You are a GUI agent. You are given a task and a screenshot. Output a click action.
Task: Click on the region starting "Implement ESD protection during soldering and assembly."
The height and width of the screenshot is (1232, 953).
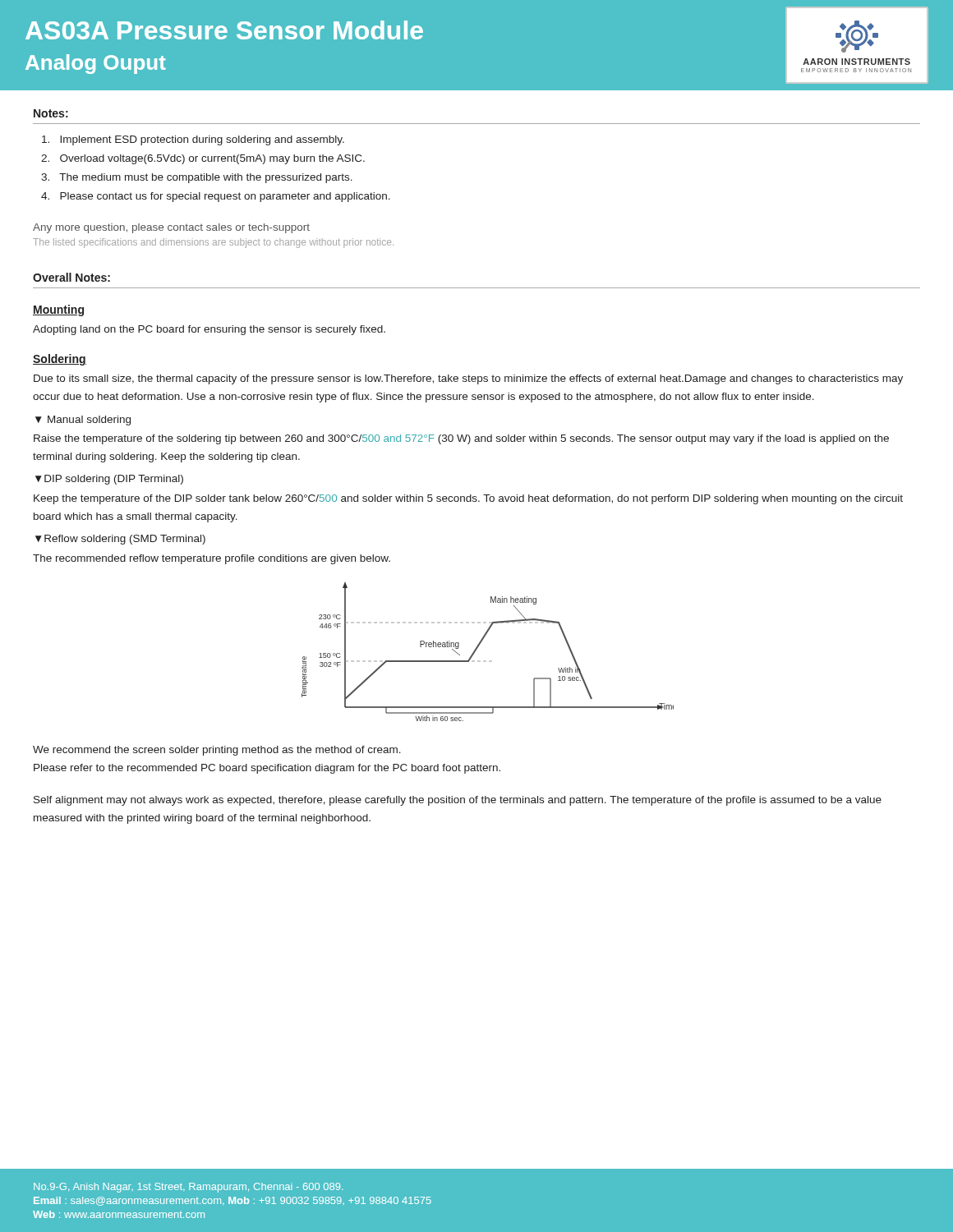[x=193, y=139]
